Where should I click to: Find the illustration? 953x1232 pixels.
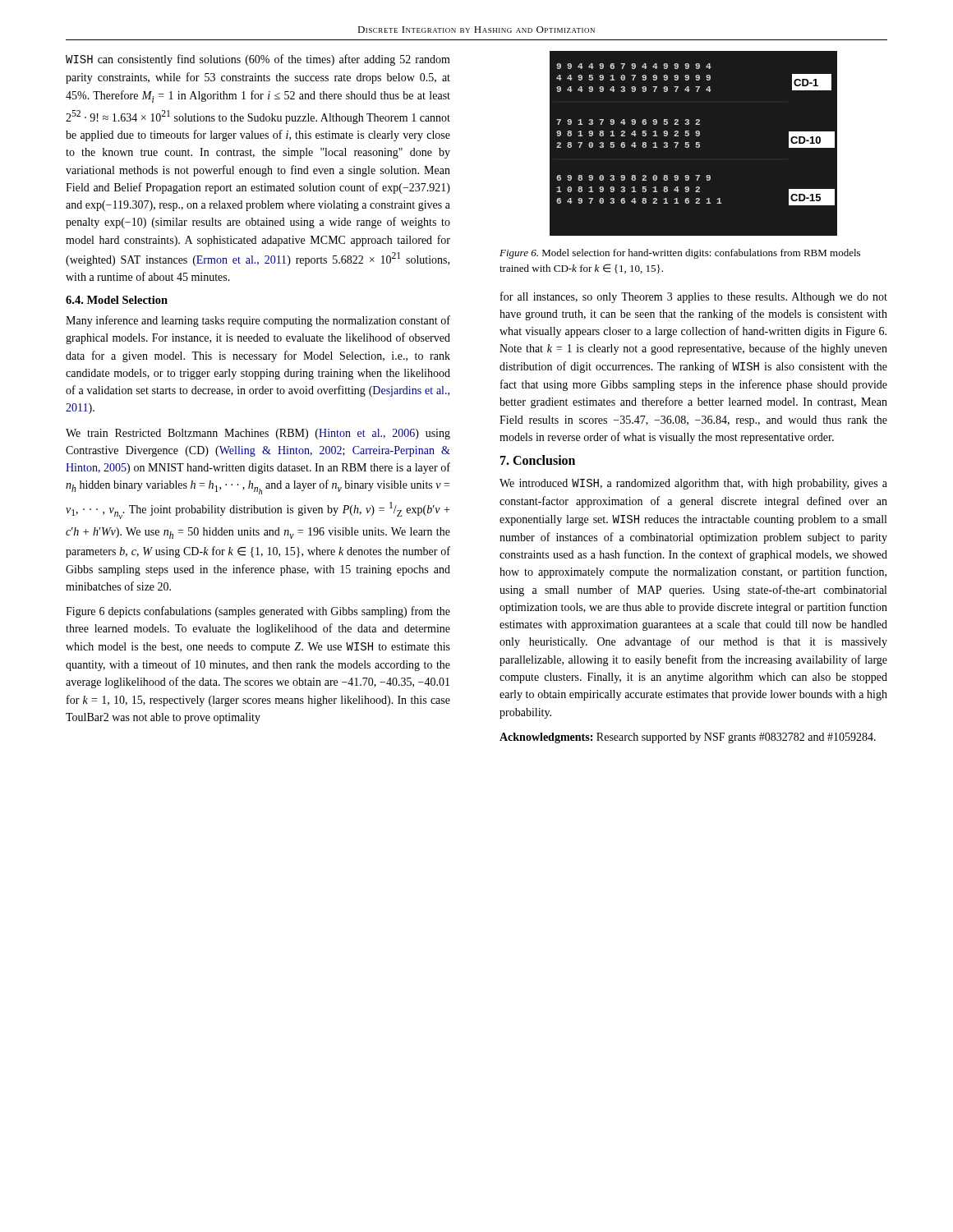[693, 145]
